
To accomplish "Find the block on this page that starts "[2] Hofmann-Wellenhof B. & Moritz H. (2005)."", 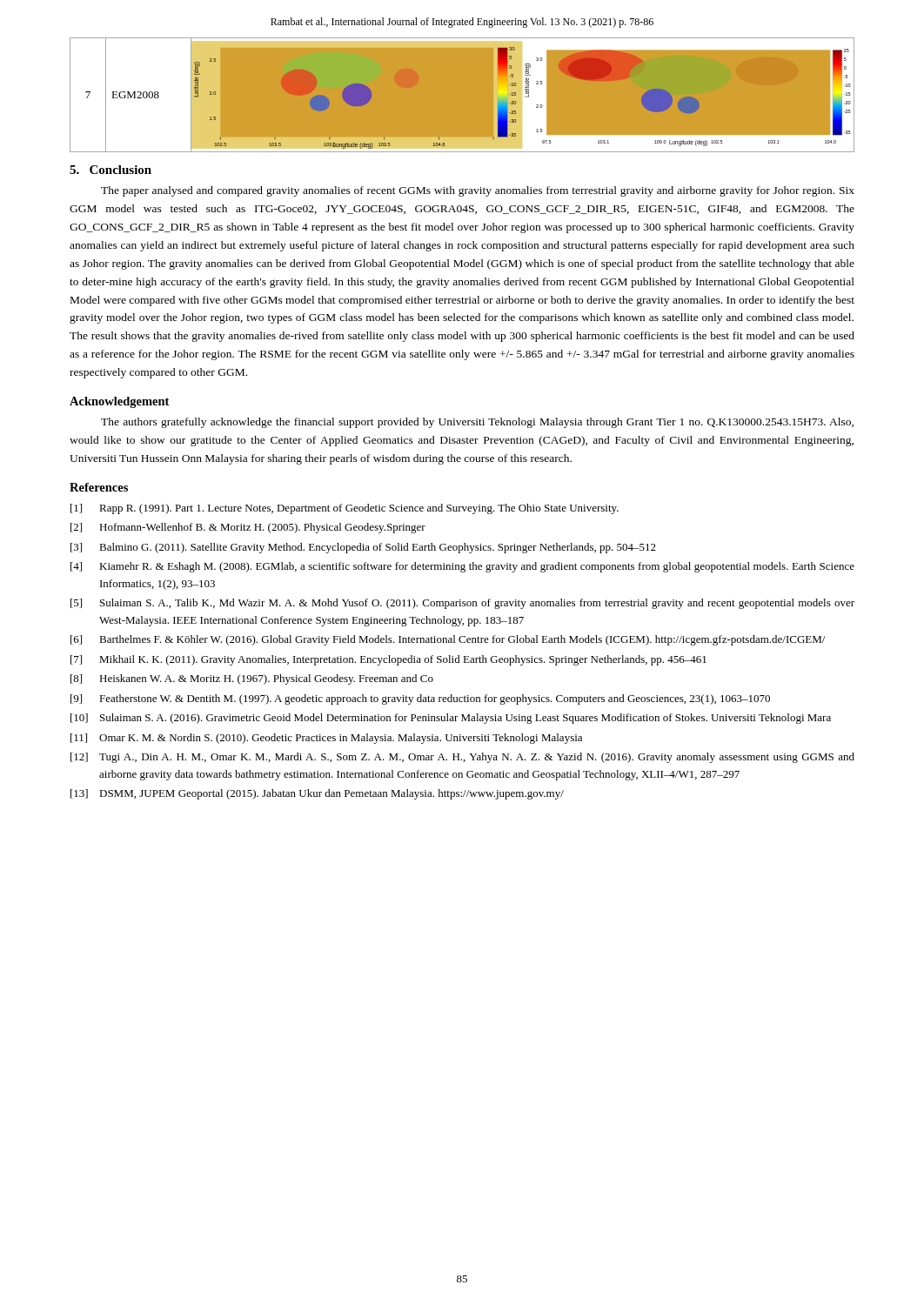I will pos(248,528).
